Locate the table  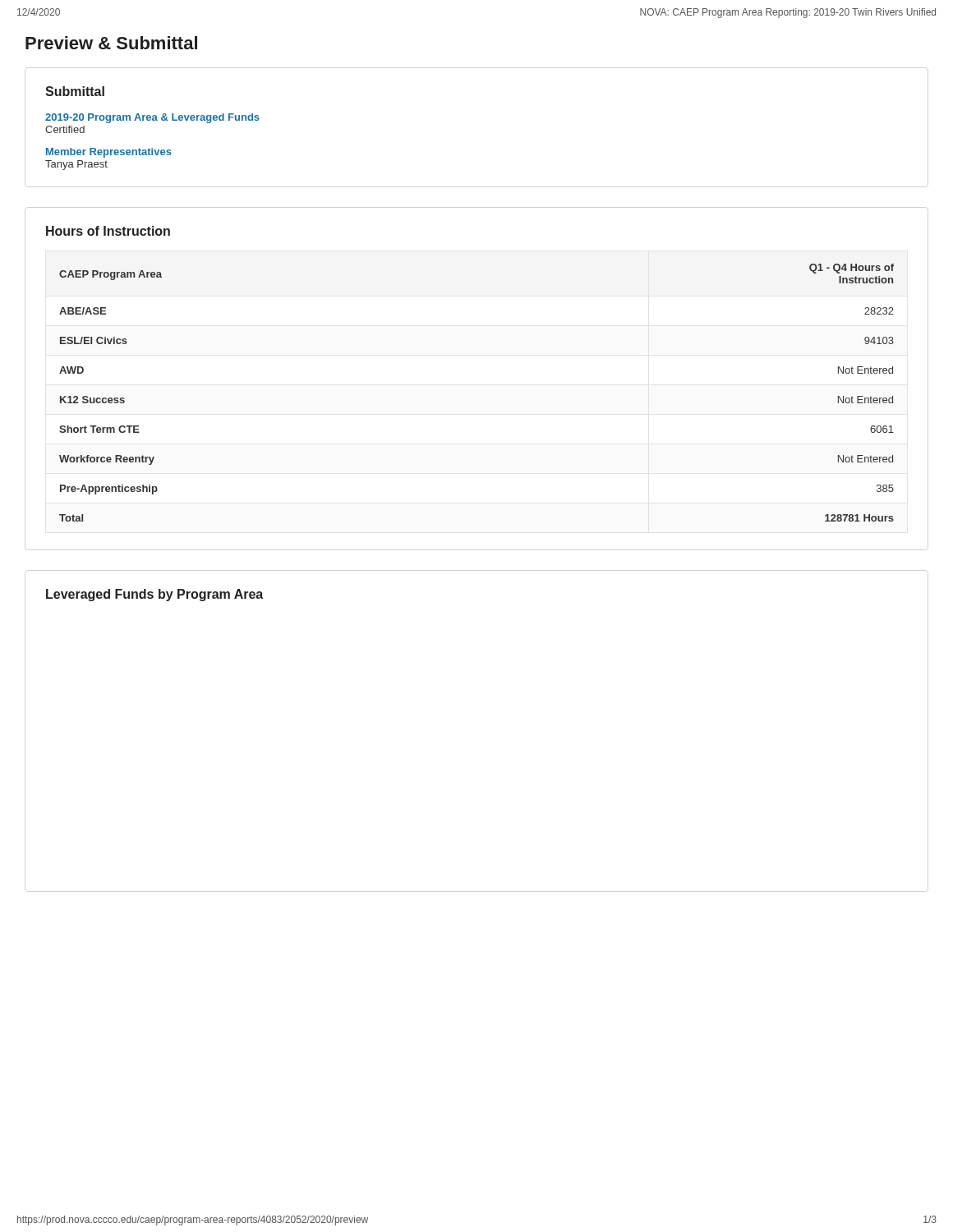coord(476,392)
